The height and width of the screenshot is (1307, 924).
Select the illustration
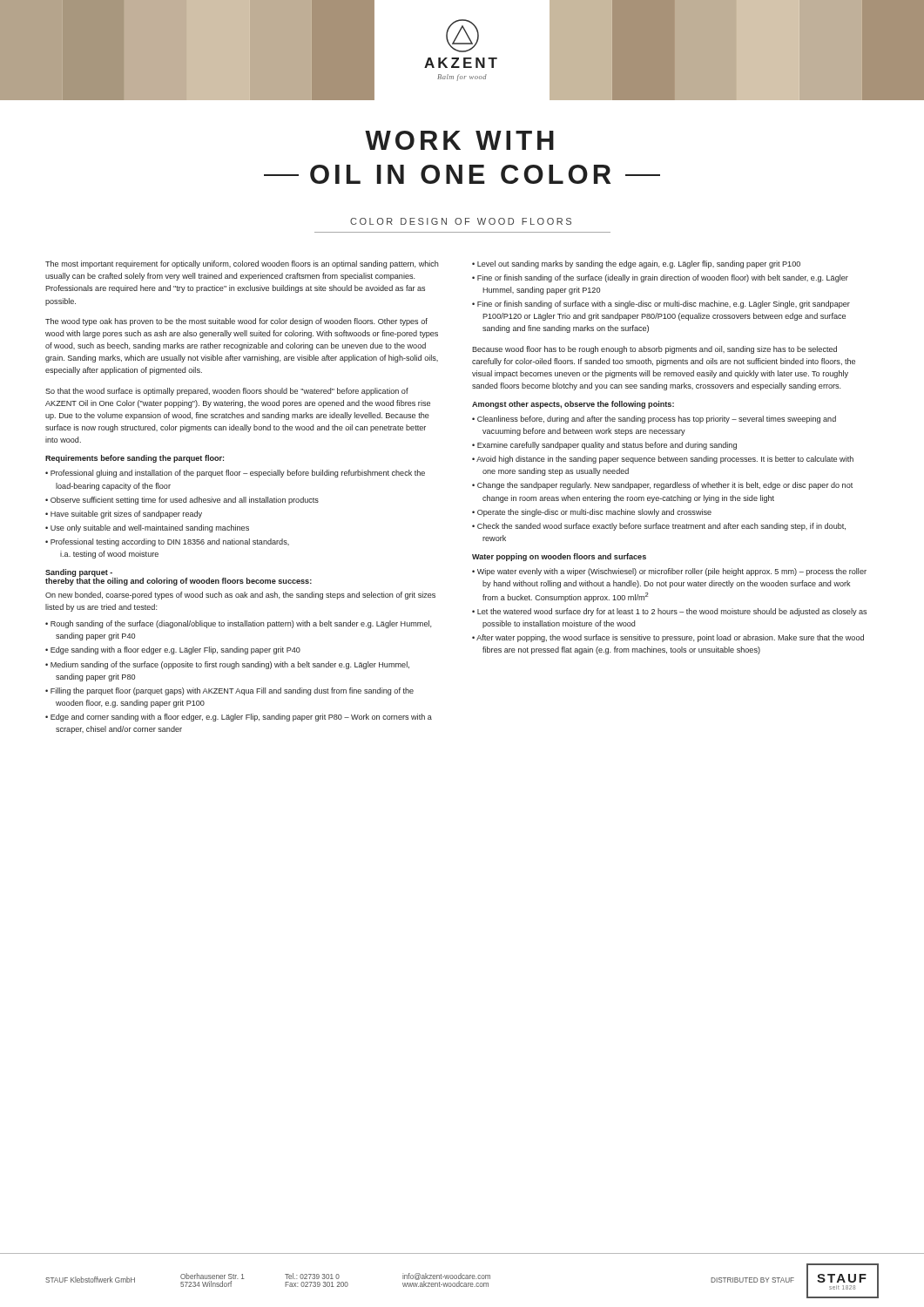click(462, 50)
